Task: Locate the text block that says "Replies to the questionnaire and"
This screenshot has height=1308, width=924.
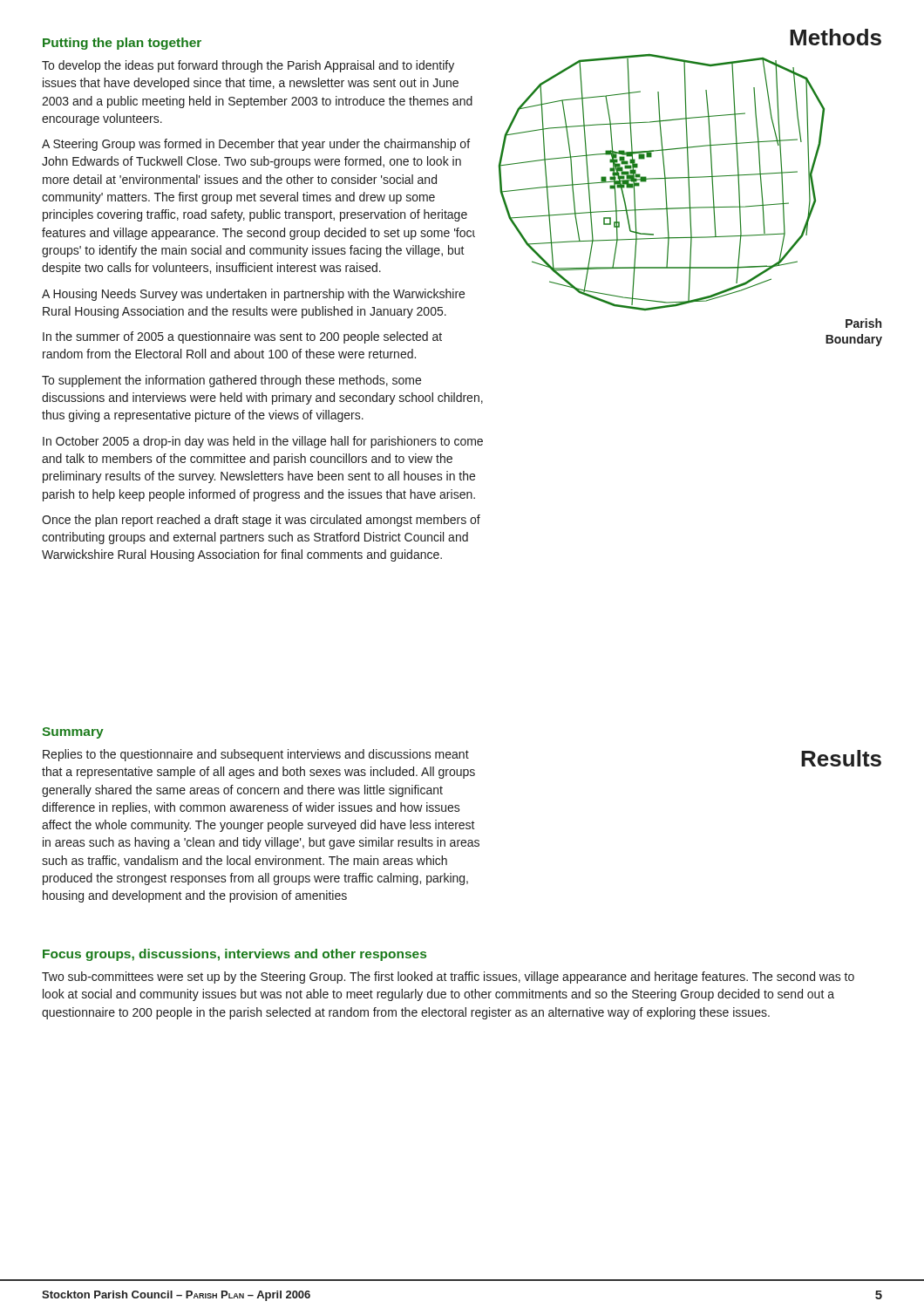Action: (261, 825)
